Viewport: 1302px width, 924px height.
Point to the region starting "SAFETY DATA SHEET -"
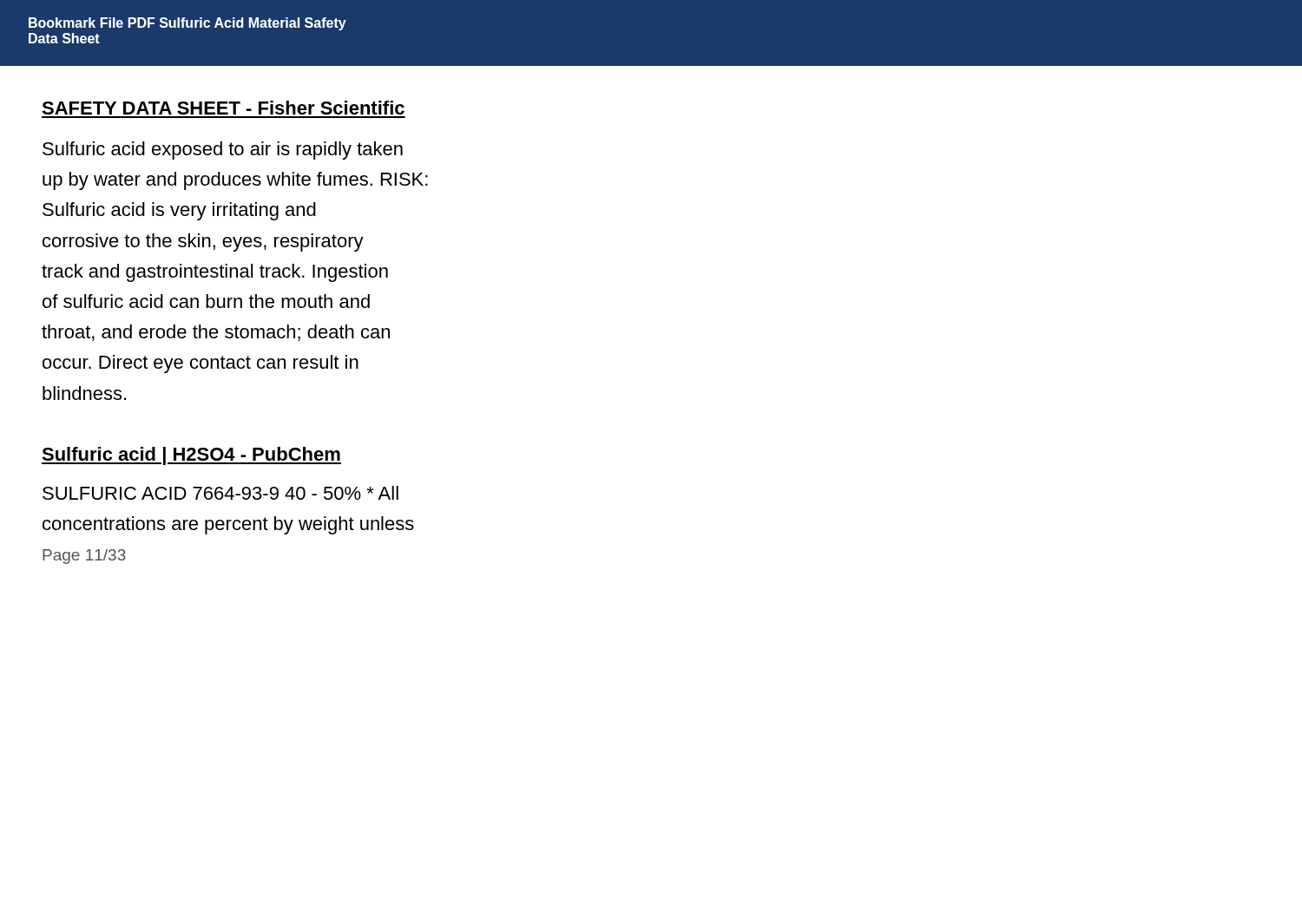223,108
